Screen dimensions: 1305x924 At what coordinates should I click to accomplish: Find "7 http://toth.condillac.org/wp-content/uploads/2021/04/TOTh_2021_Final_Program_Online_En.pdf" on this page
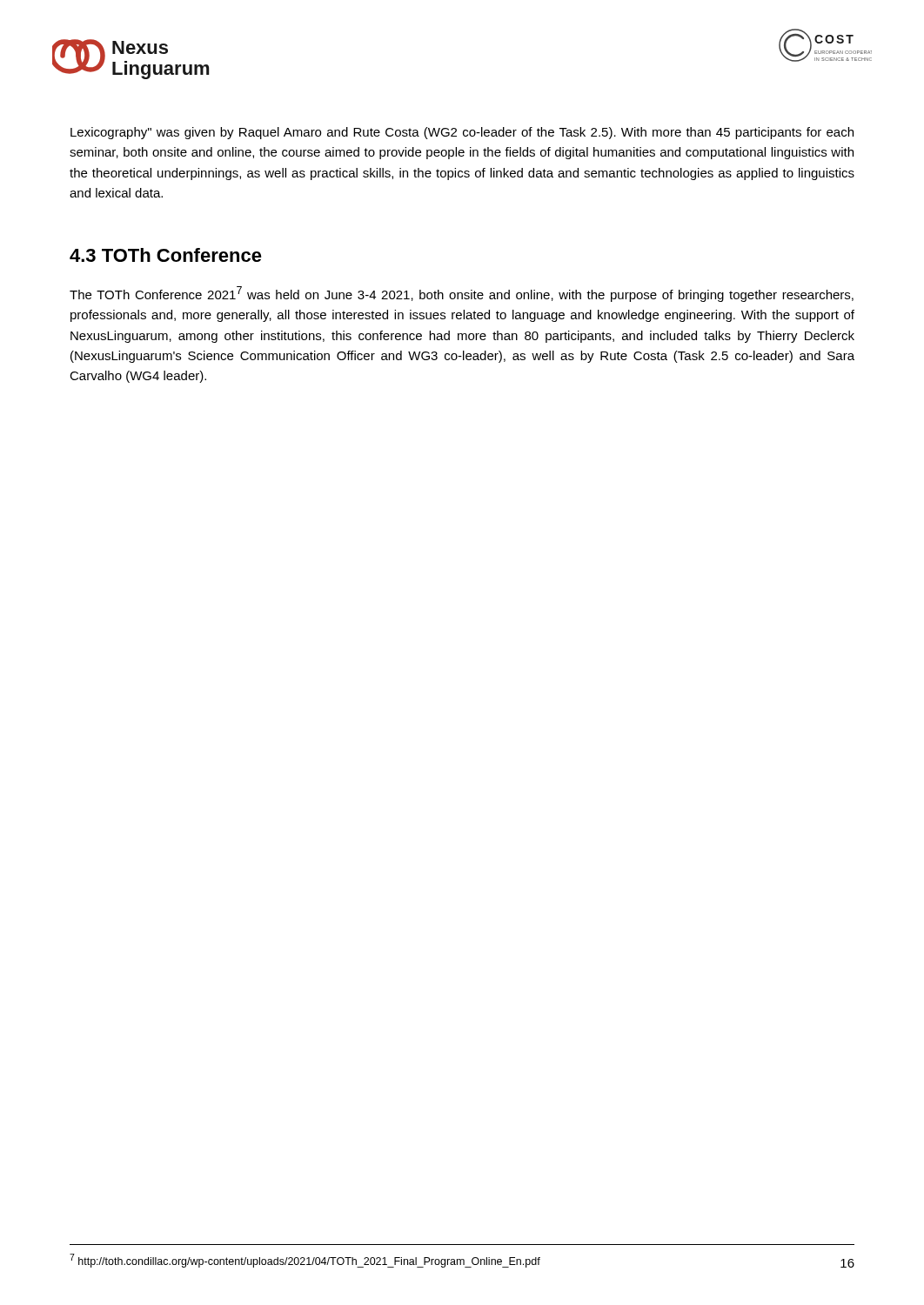(x=462, y=1261)
